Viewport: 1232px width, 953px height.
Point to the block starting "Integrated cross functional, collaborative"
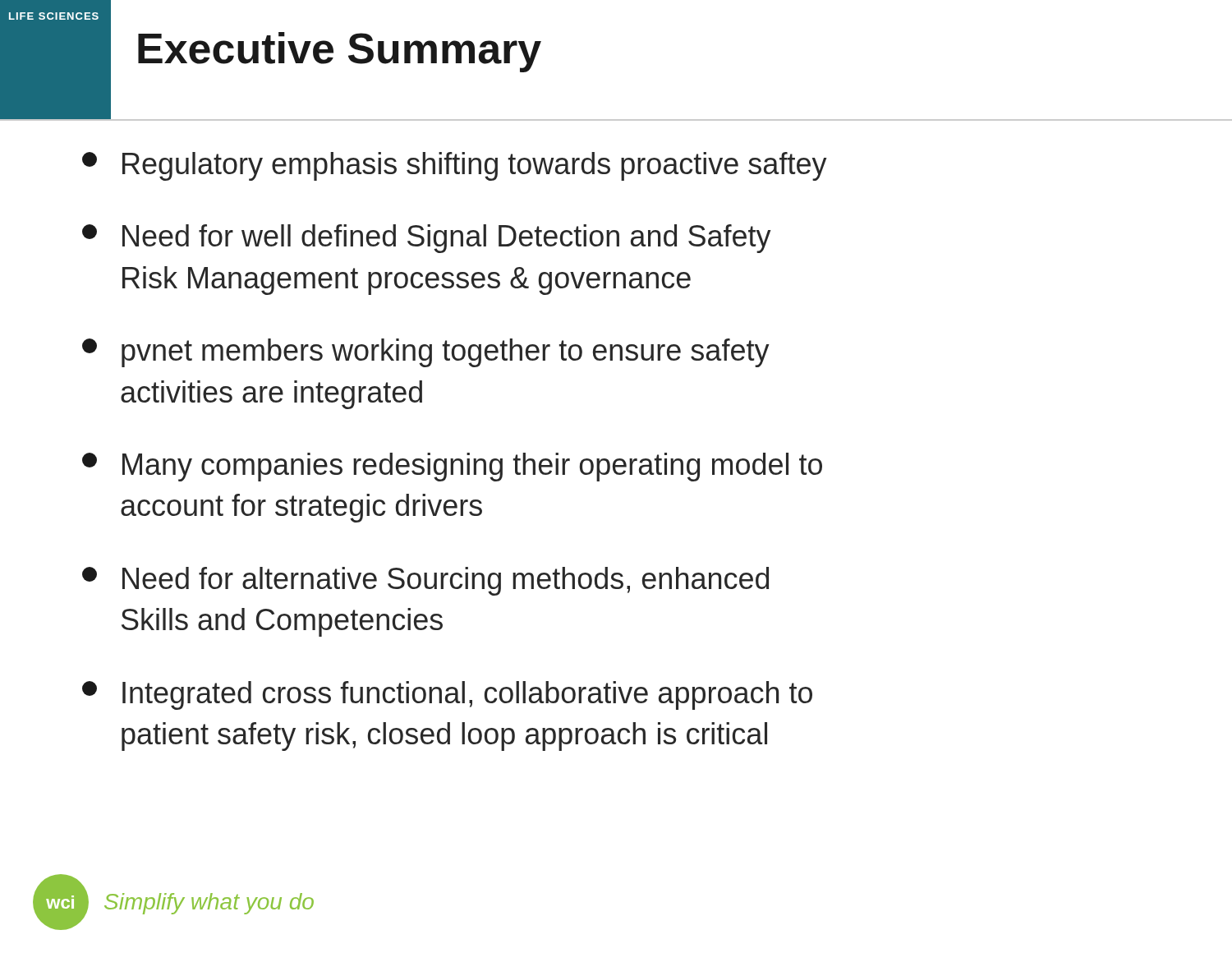448,714
